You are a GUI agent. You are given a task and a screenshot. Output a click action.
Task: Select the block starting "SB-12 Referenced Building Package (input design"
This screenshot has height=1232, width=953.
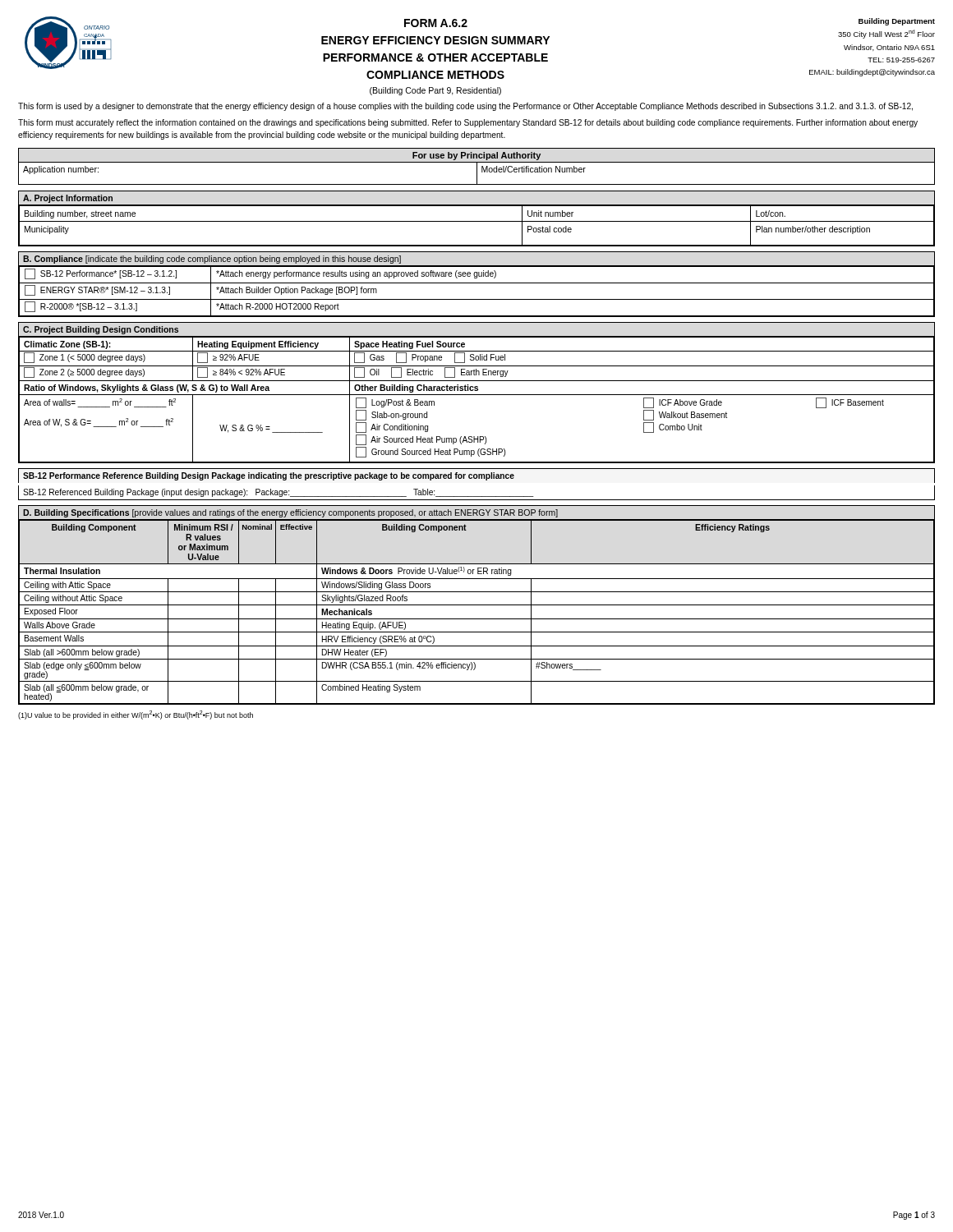pyautogui.click(x=278, y=493)
